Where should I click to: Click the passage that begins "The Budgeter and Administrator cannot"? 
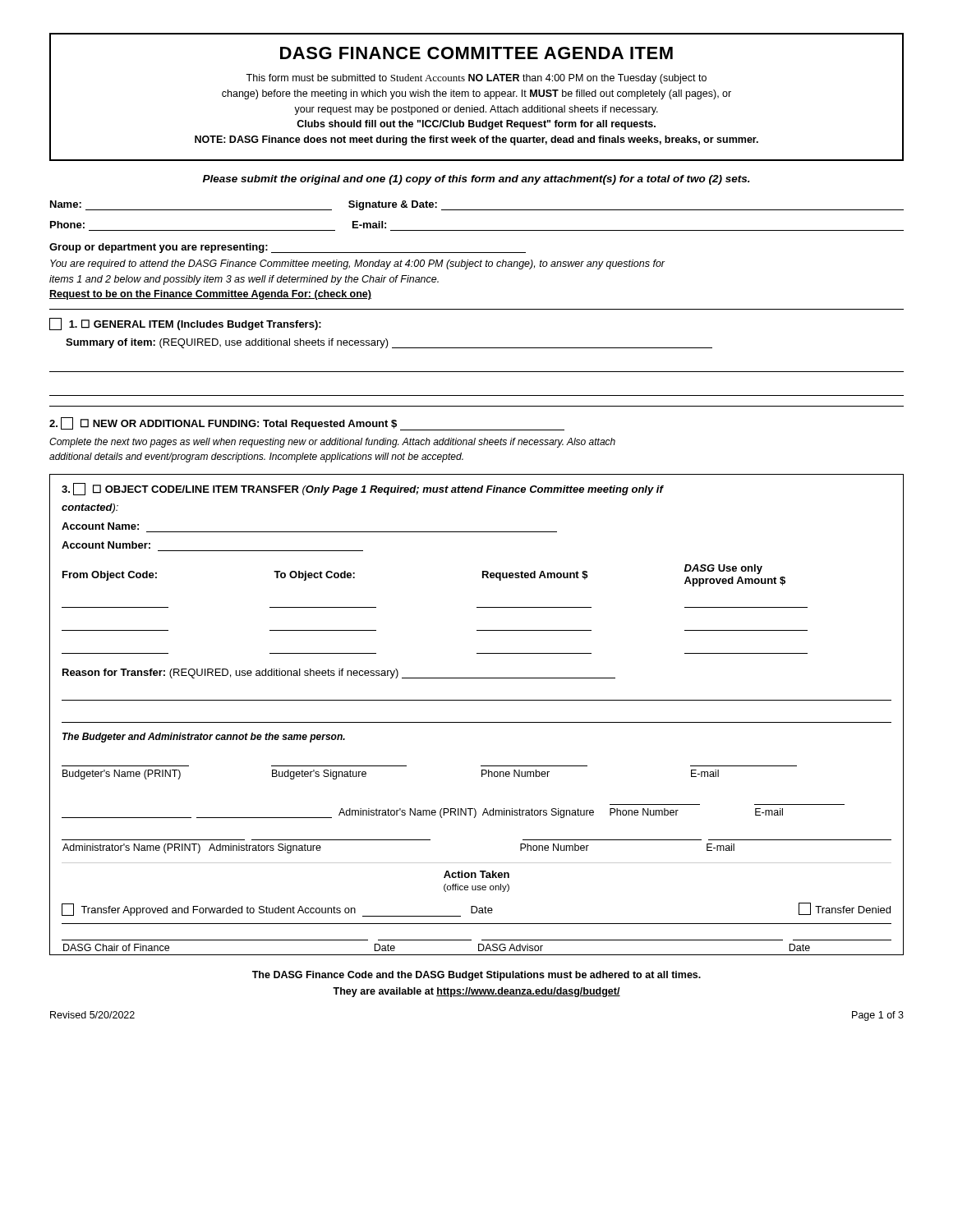click(204, 737)
